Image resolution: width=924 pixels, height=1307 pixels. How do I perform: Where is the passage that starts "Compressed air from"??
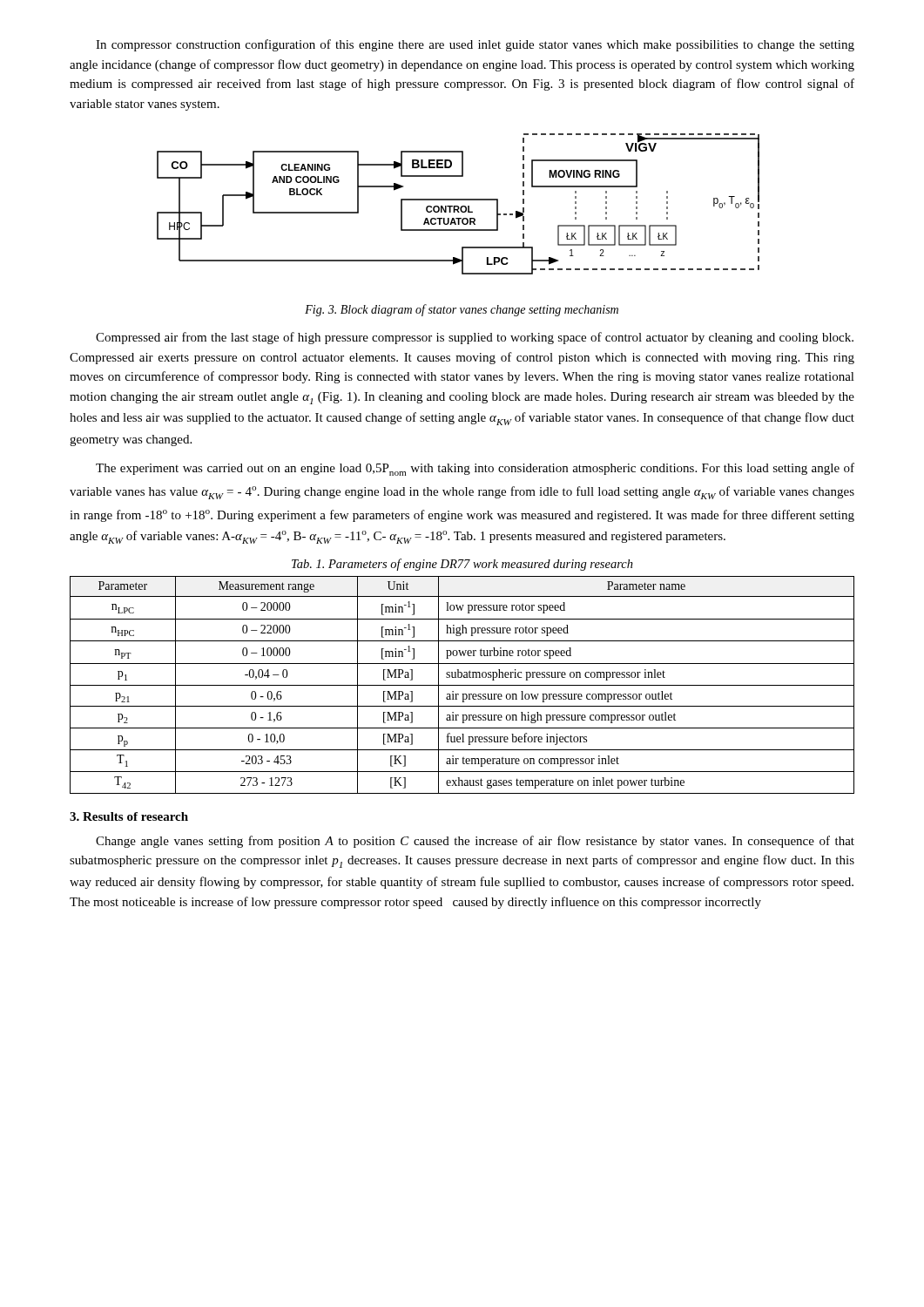click(x=475, y=338)
